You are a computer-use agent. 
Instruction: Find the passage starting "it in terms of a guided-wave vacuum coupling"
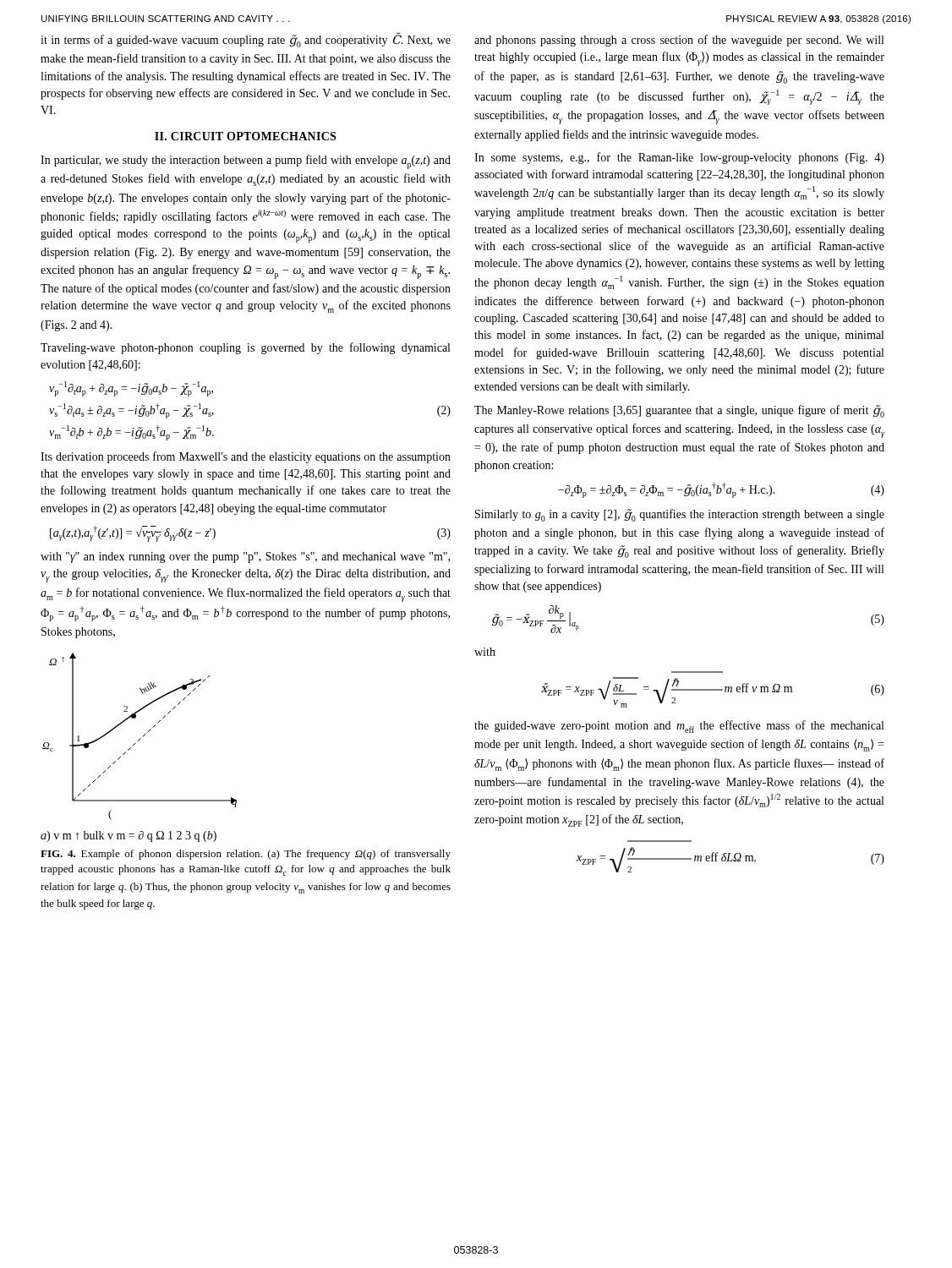click(x=246, y=75)
